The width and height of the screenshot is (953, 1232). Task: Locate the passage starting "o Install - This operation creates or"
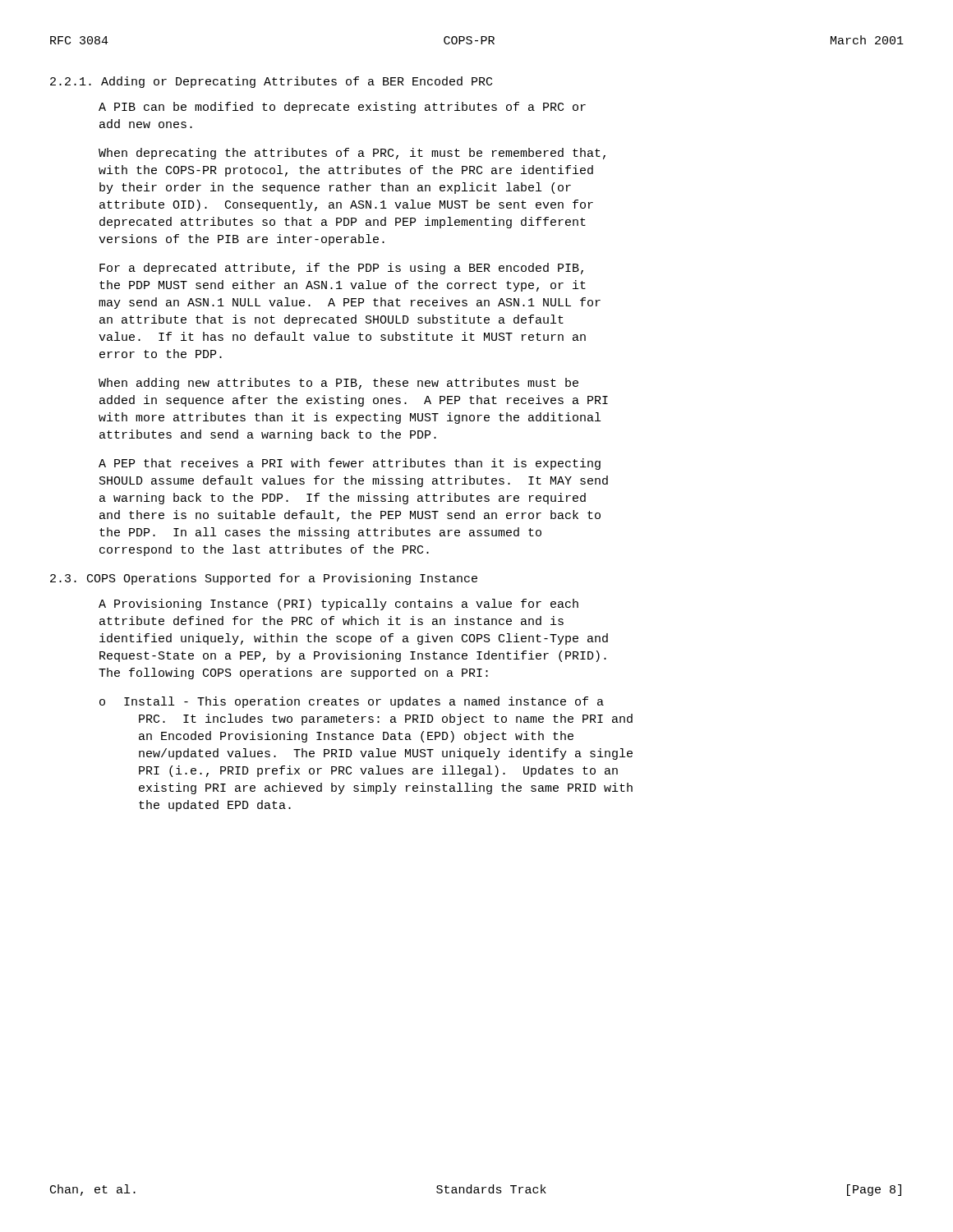point(501,754)
